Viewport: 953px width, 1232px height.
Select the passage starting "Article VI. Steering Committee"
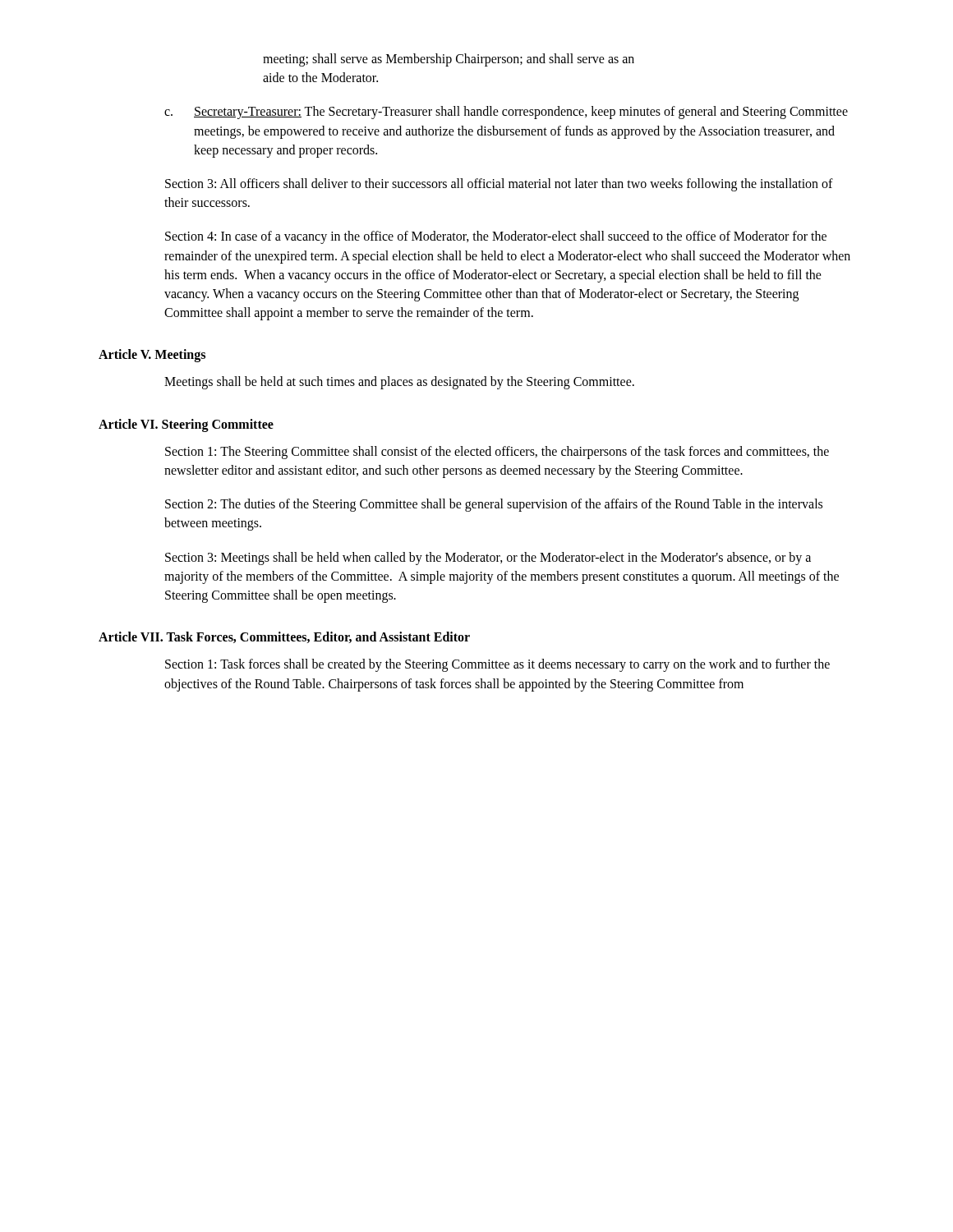click(x=186, y=424)
